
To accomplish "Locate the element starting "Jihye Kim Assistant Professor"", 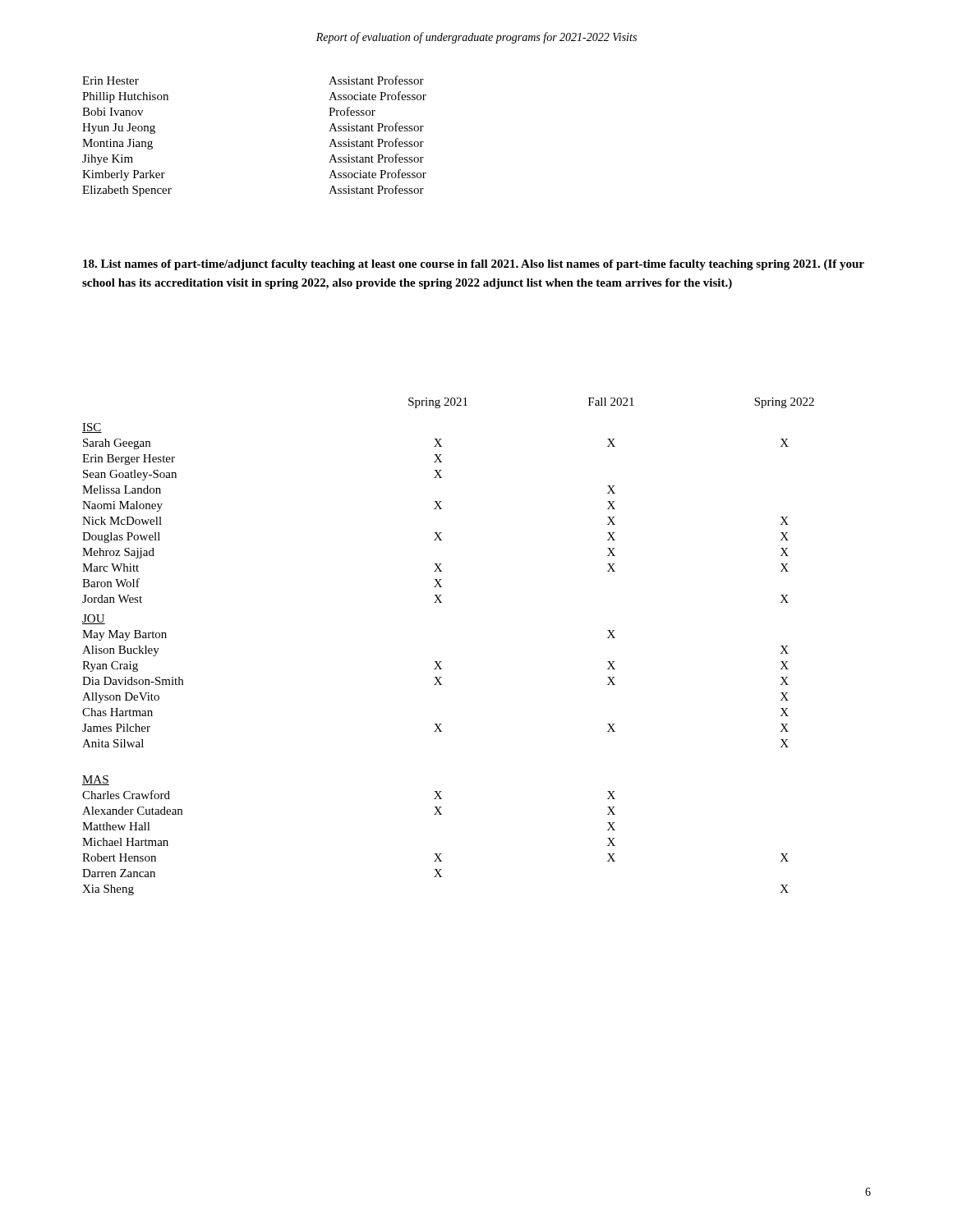I will tap(101, 159).
